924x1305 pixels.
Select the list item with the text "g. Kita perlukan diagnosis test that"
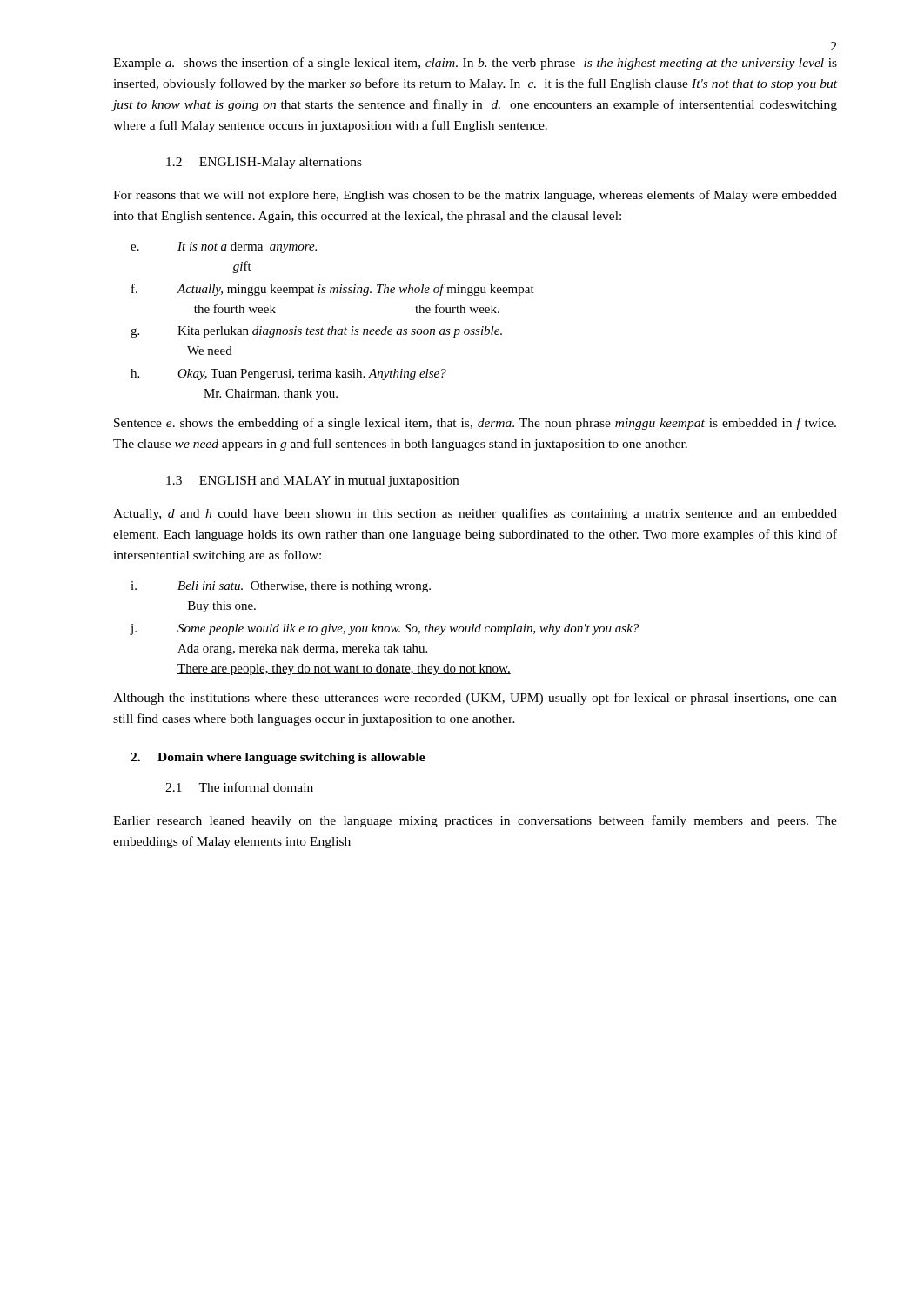click(475, 341)
